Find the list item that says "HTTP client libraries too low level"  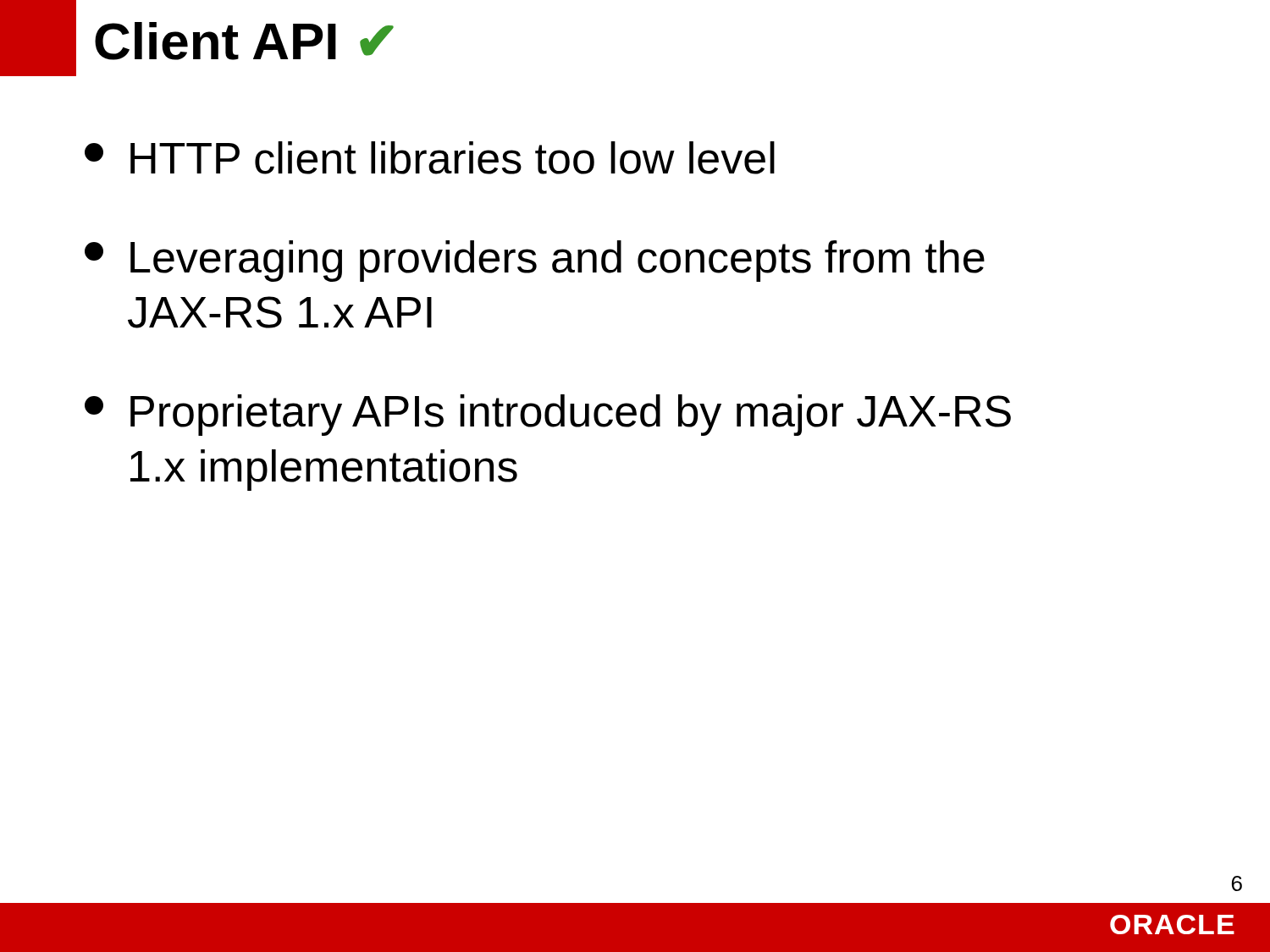[431, 159]
